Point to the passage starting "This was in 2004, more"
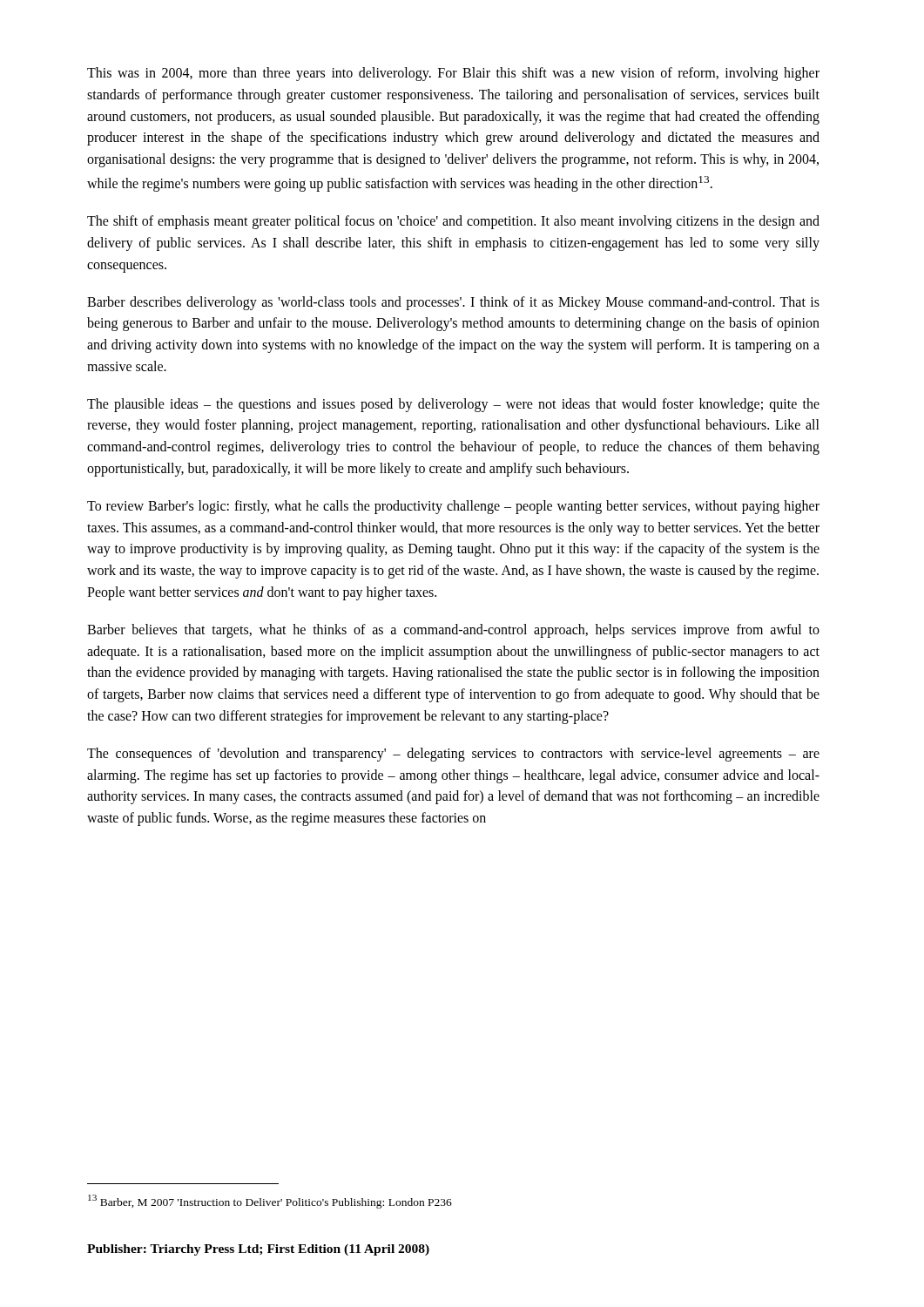 pyautogui.click(x=453, y=128)
